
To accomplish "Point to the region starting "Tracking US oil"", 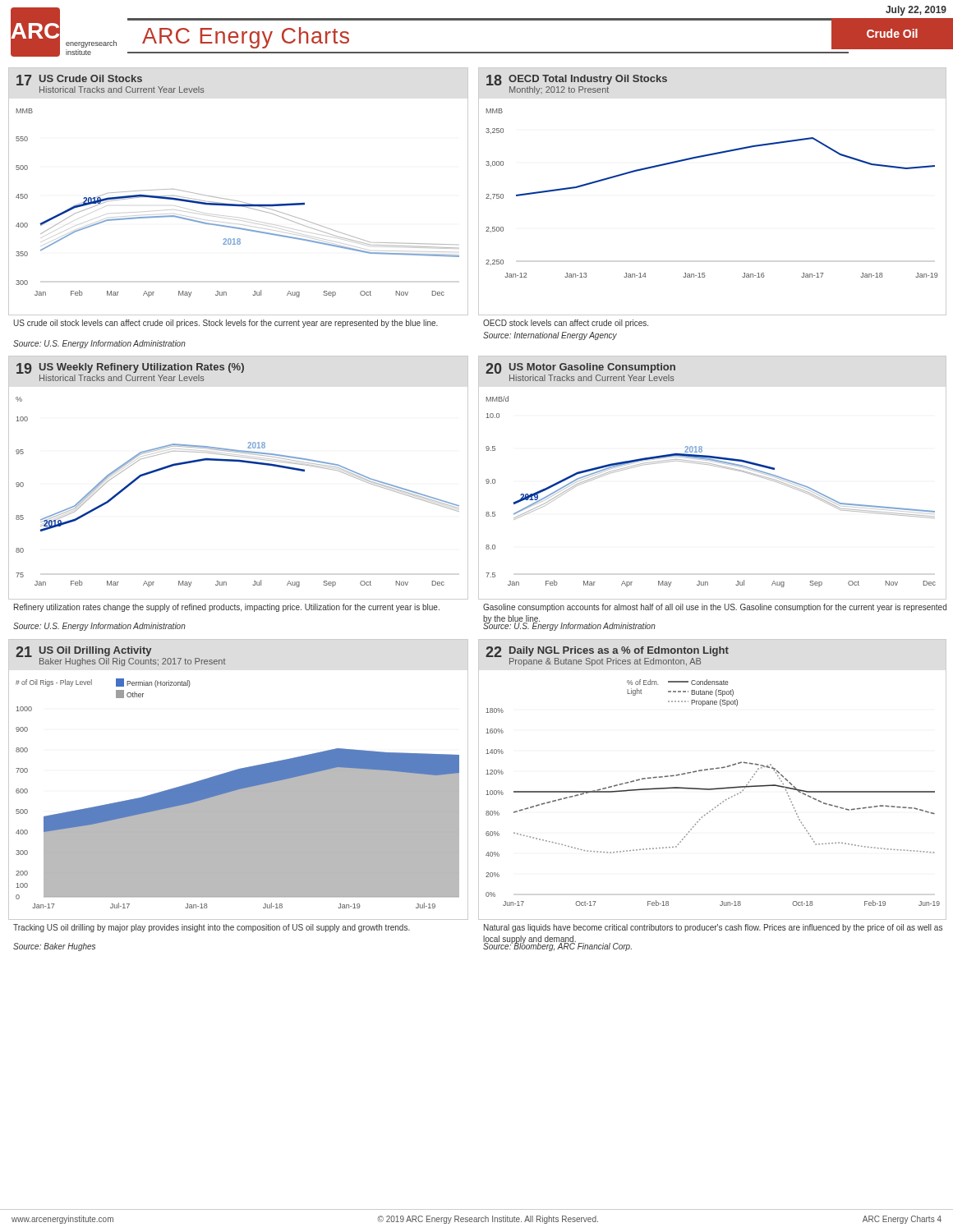I will pyautogui.click(x=212, y=928).
